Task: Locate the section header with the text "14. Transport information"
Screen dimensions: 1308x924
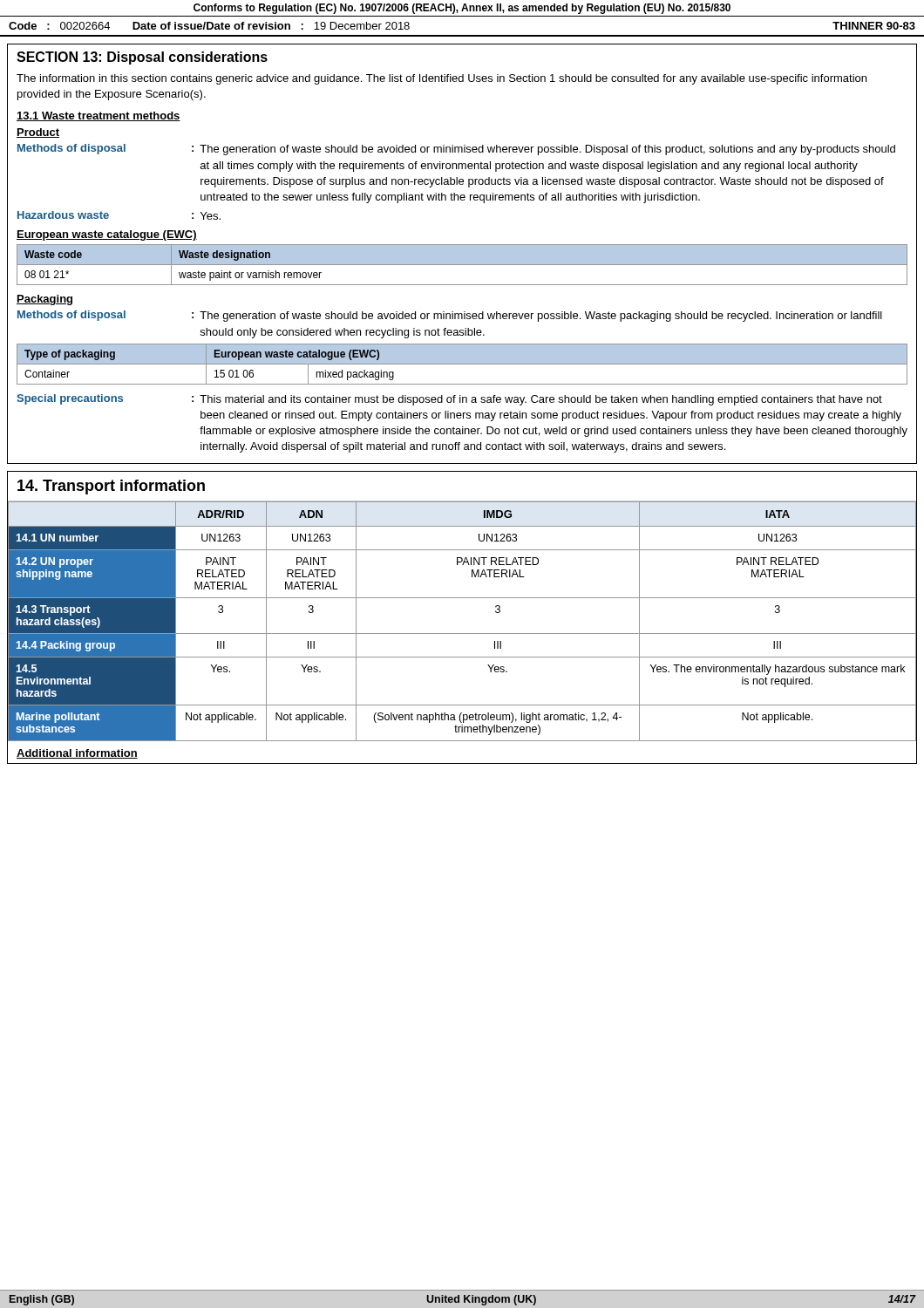Action: [111, 486]
